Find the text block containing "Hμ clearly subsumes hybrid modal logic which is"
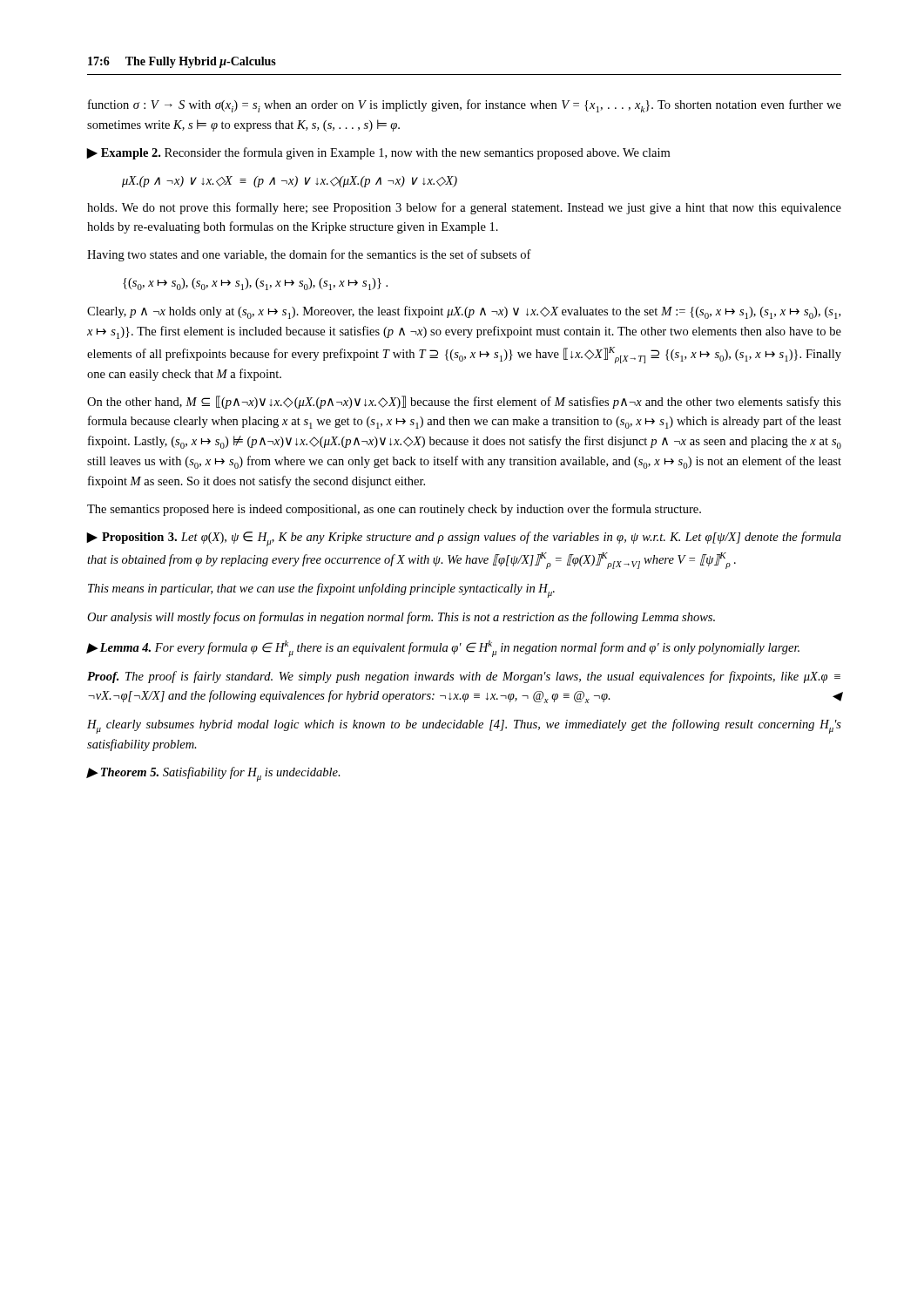 pos(464,735)
